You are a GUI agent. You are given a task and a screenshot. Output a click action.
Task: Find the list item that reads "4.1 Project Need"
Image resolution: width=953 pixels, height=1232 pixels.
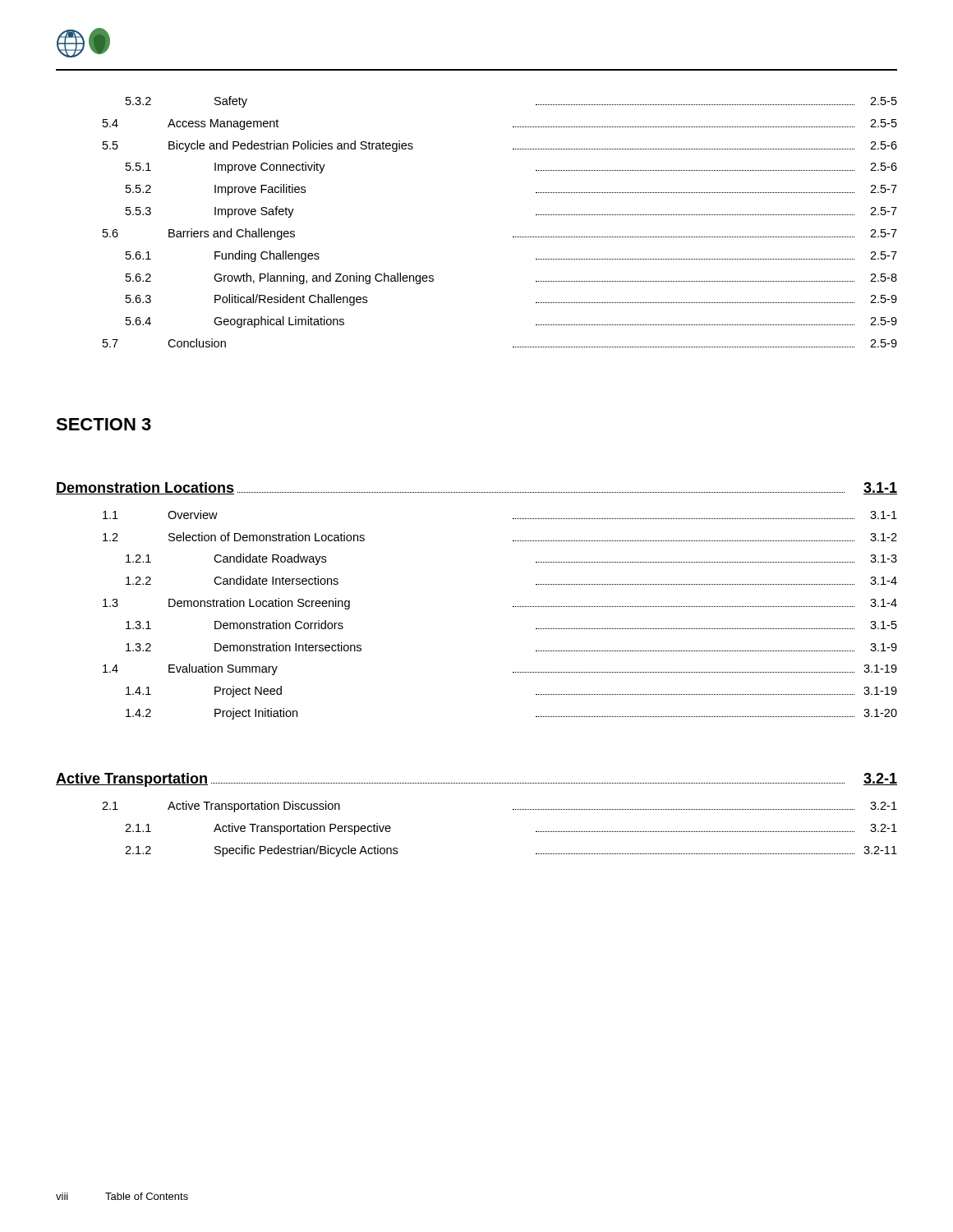tap(138, 690)
